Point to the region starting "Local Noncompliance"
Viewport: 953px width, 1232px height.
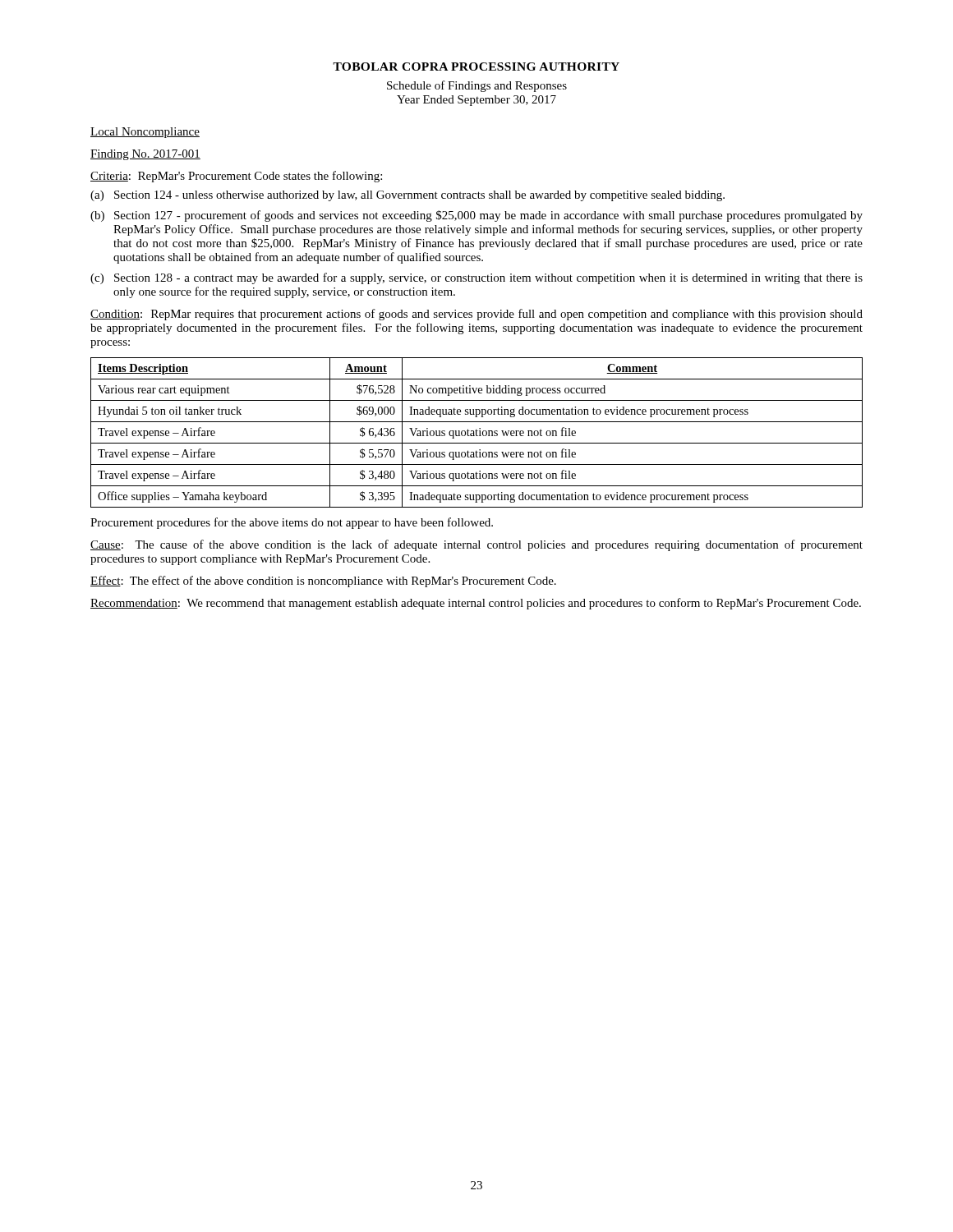point(145,131)
